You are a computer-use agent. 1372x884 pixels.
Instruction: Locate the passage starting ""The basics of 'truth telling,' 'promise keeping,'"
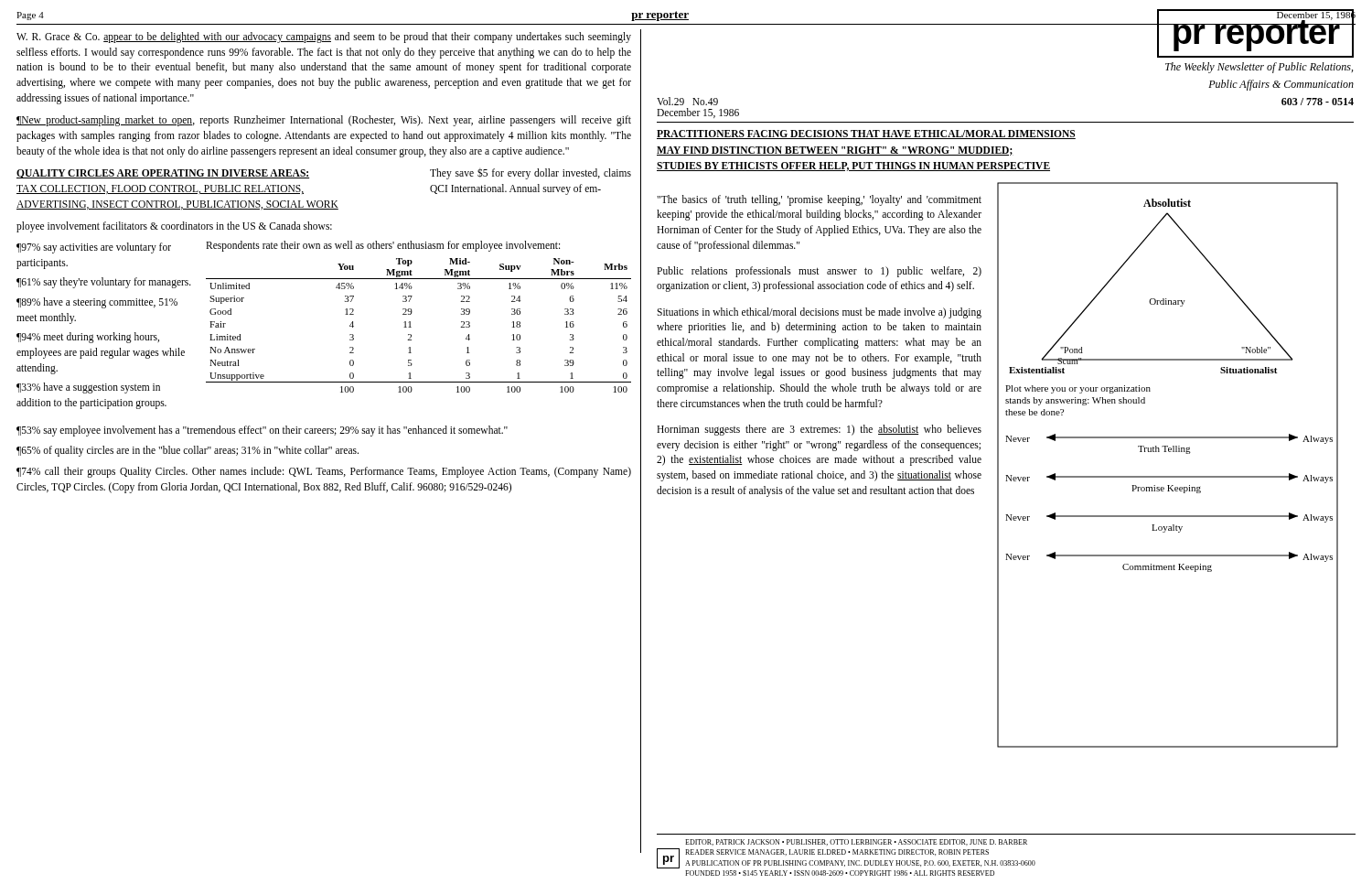(819, 345)
